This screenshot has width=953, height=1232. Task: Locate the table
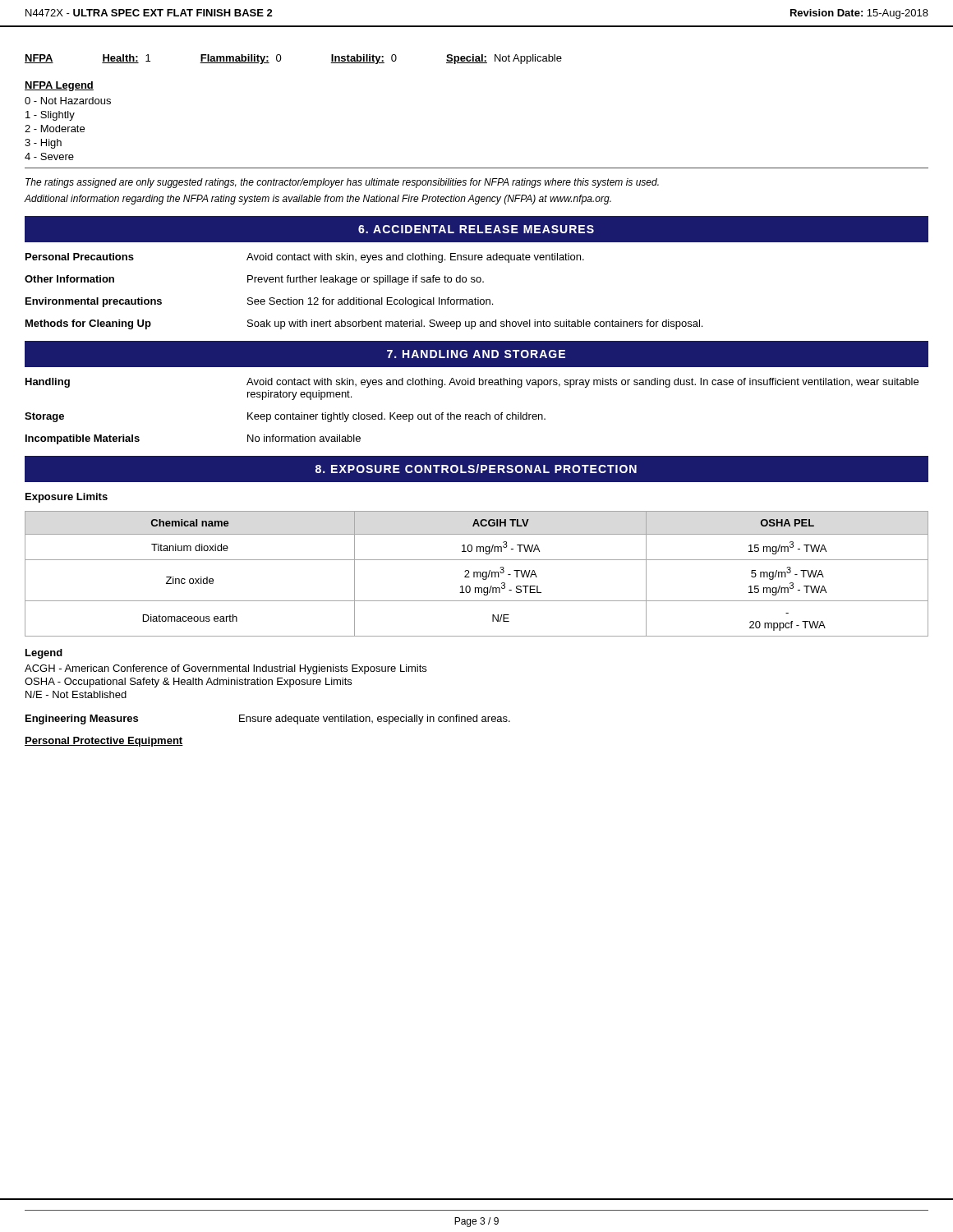(x=476, y=574)
